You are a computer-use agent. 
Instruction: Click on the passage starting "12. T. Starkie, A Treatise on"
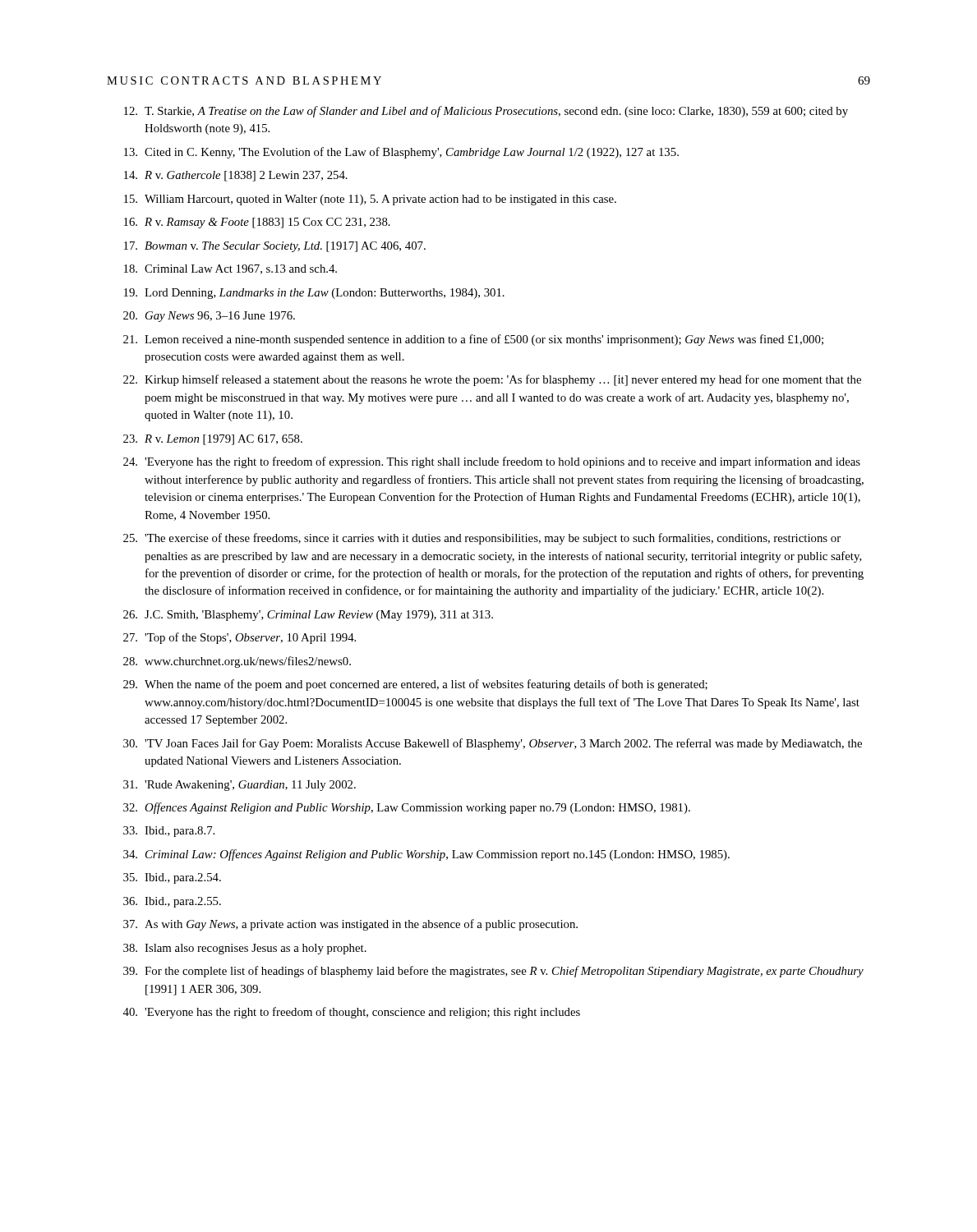point(488,120)
